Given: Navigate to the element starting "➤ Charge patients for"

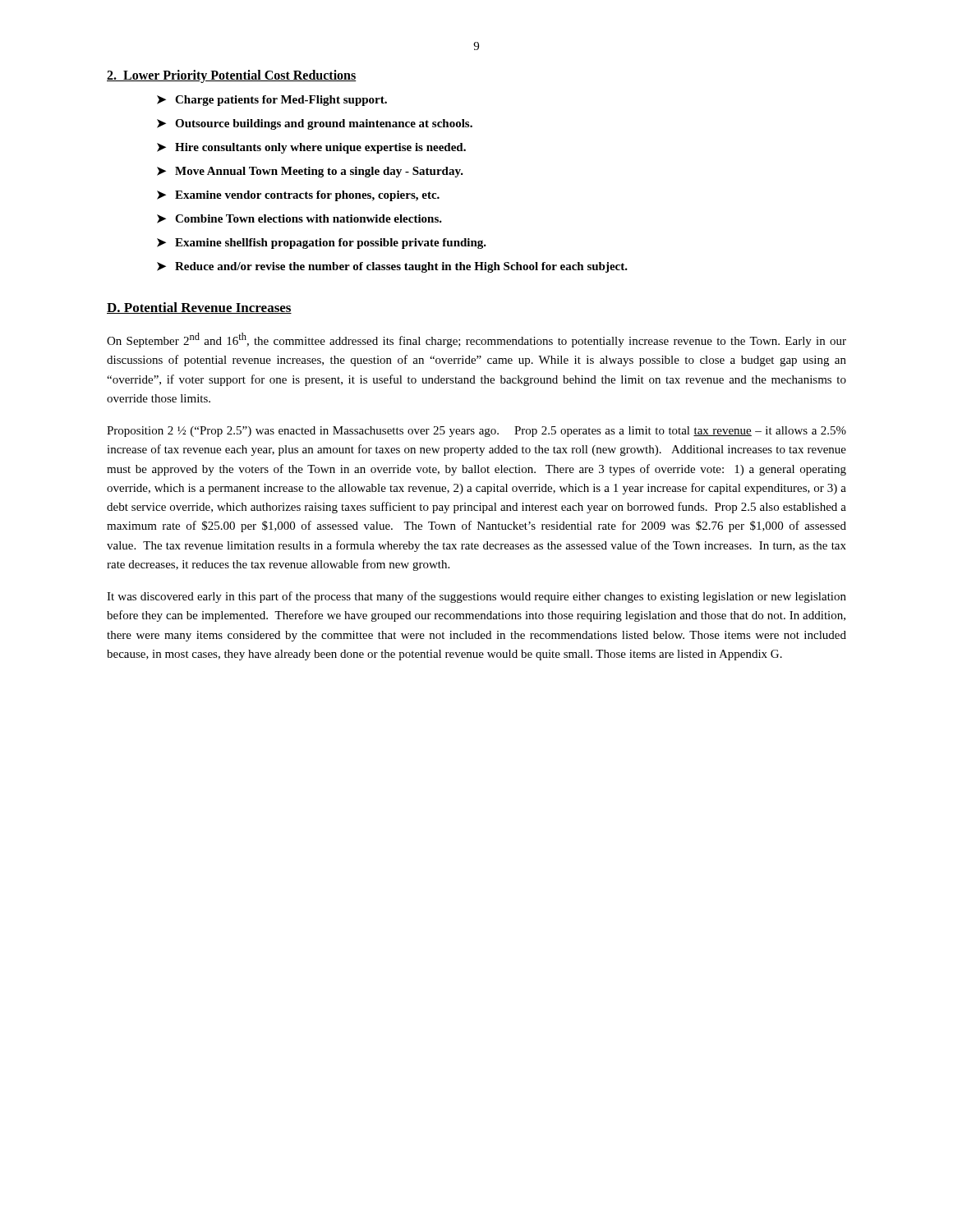Looking at the screenshot, I should click(272, 100).
